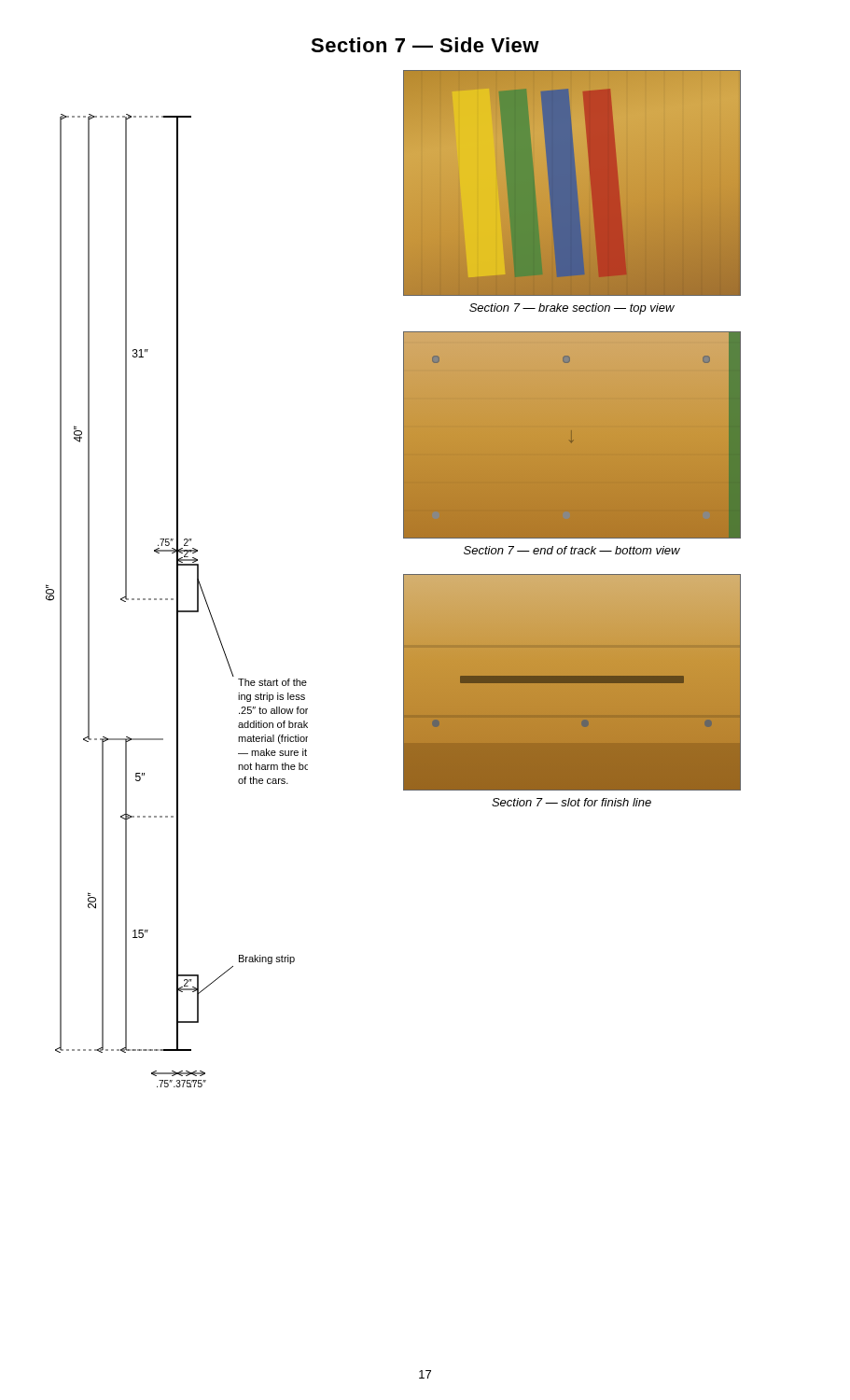The width and height of the screenshot is (850, 1400).
Task: Find the engineering diagram
Action: point(163,593)
